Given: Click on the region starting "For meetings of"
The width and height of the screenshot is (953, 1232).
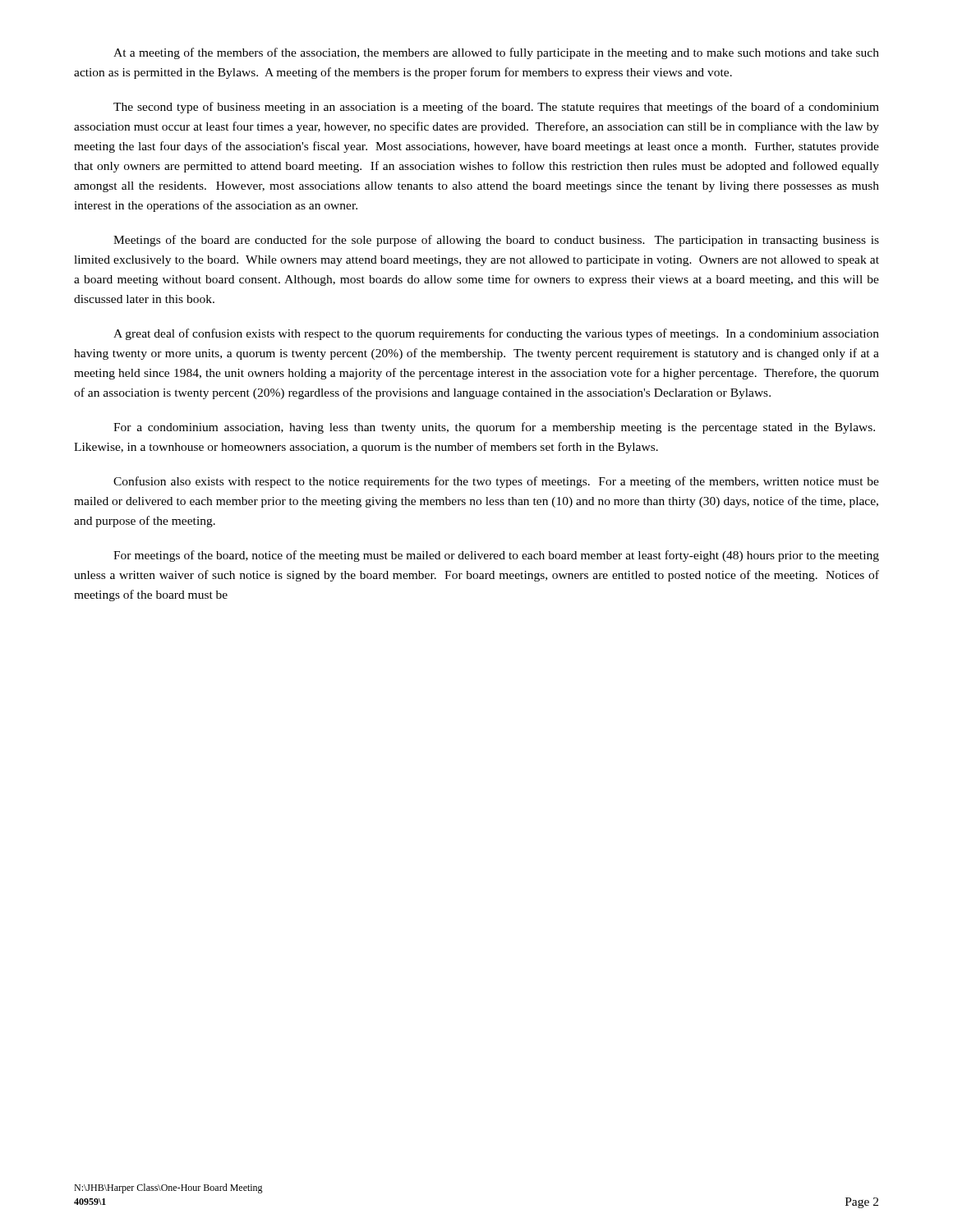Looking at the screenshot, I should (x=476, y=575).
